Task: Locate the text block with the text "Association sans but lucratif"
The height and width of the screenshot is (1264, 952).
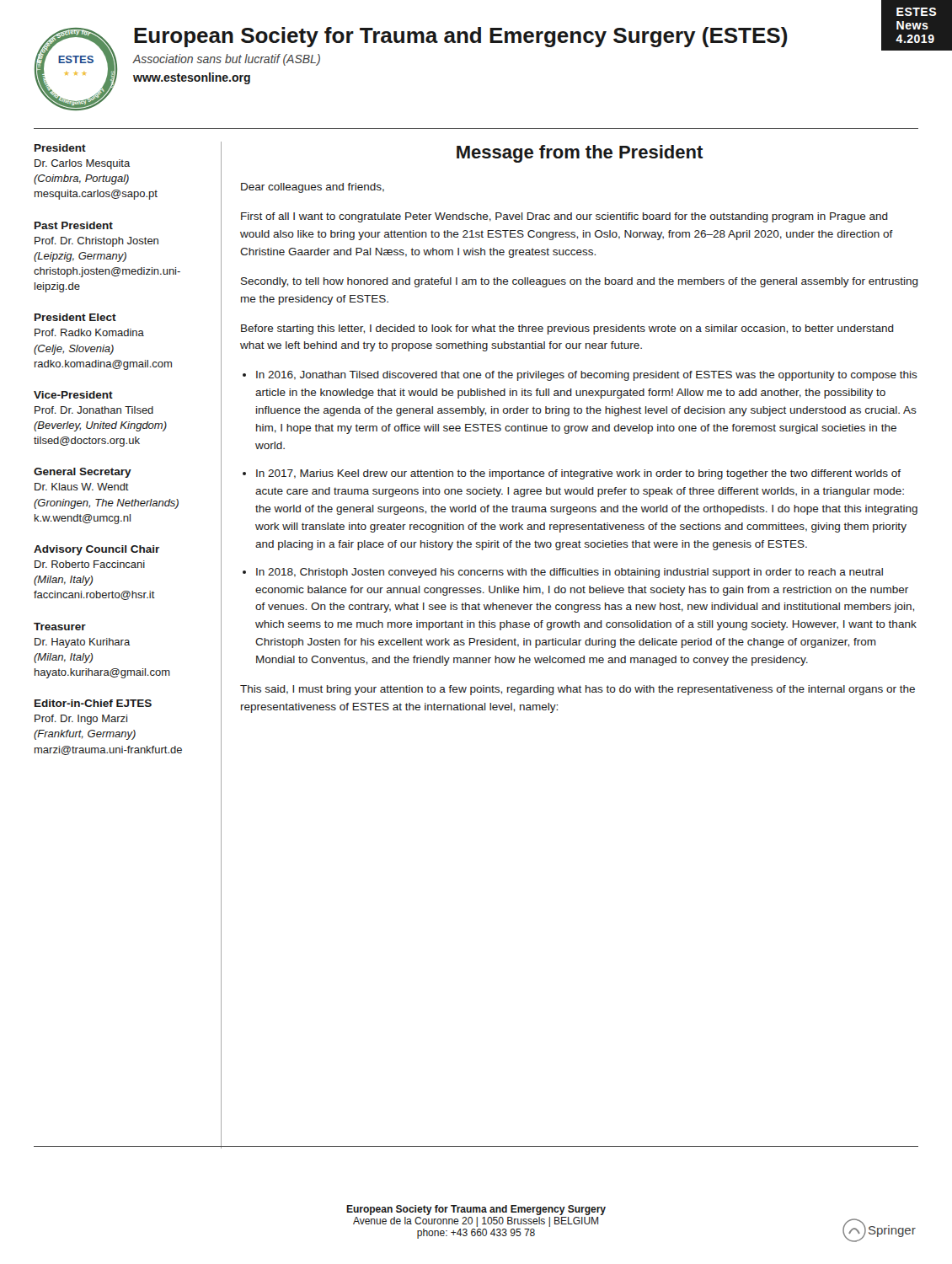Action: point(226,60)
